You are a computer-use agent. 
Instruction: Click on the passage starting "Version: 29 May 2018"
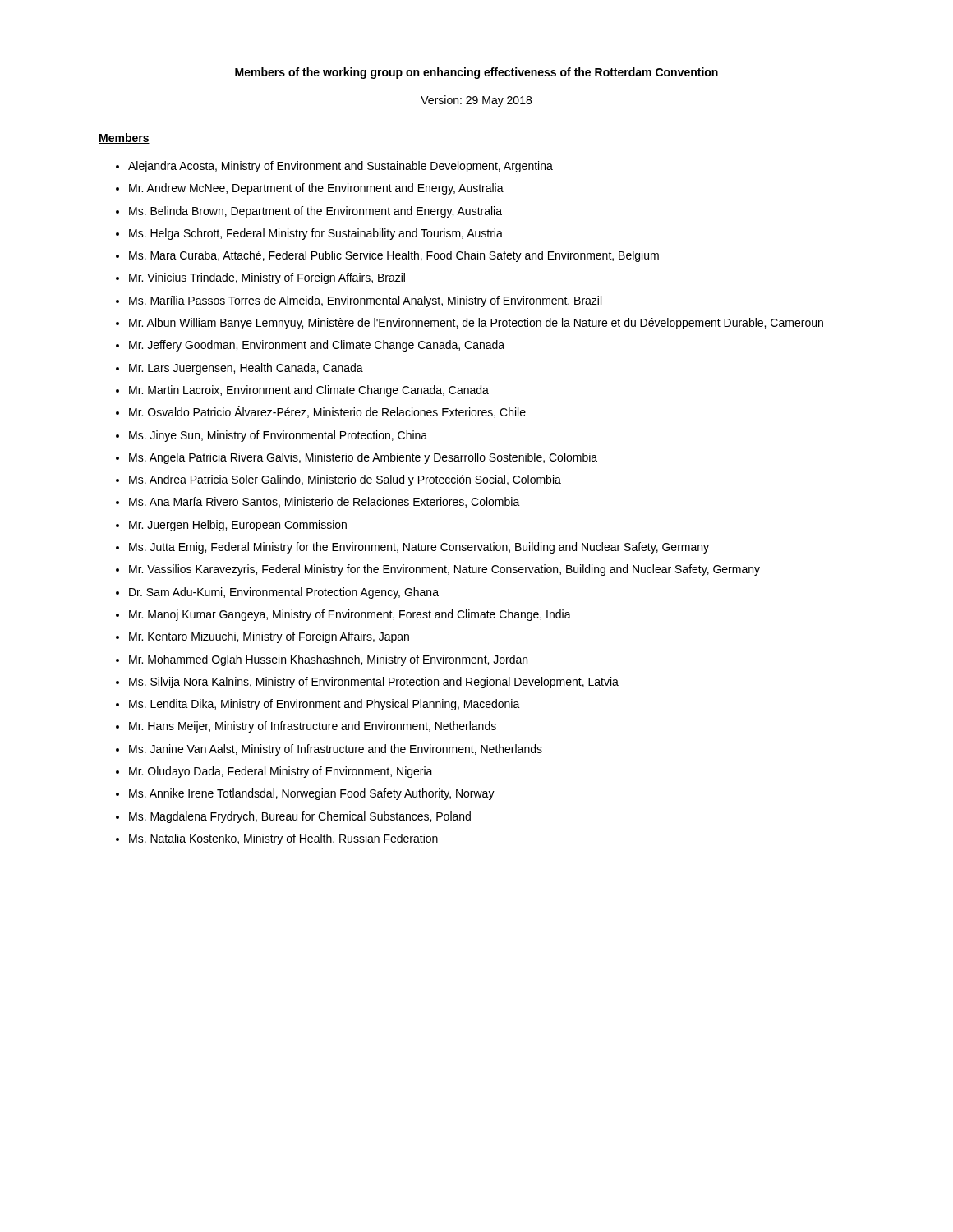click(476, 100)
